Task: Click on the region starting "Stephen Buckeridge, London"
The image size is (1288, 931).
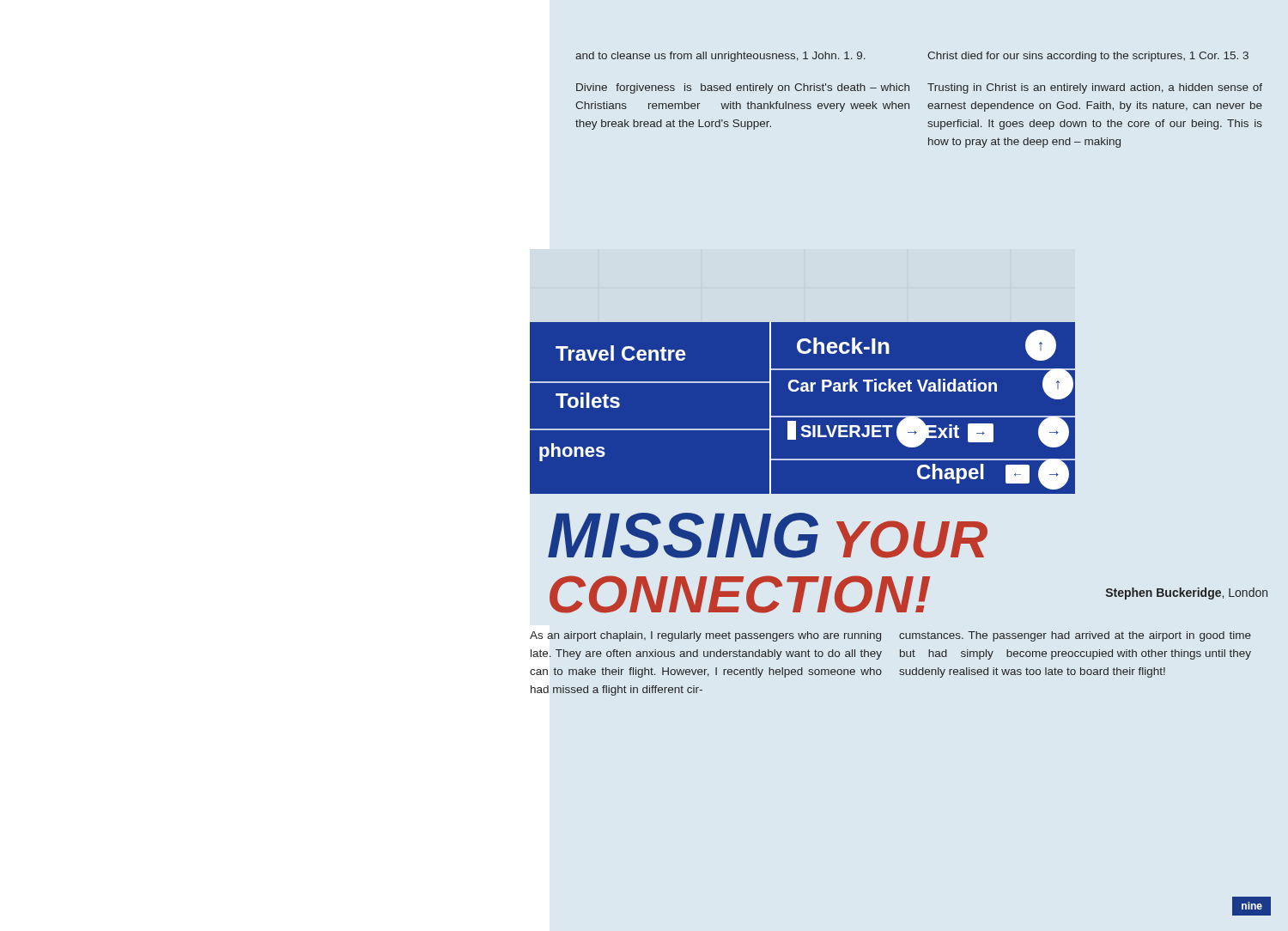Action: click(x=1187, y=593)
